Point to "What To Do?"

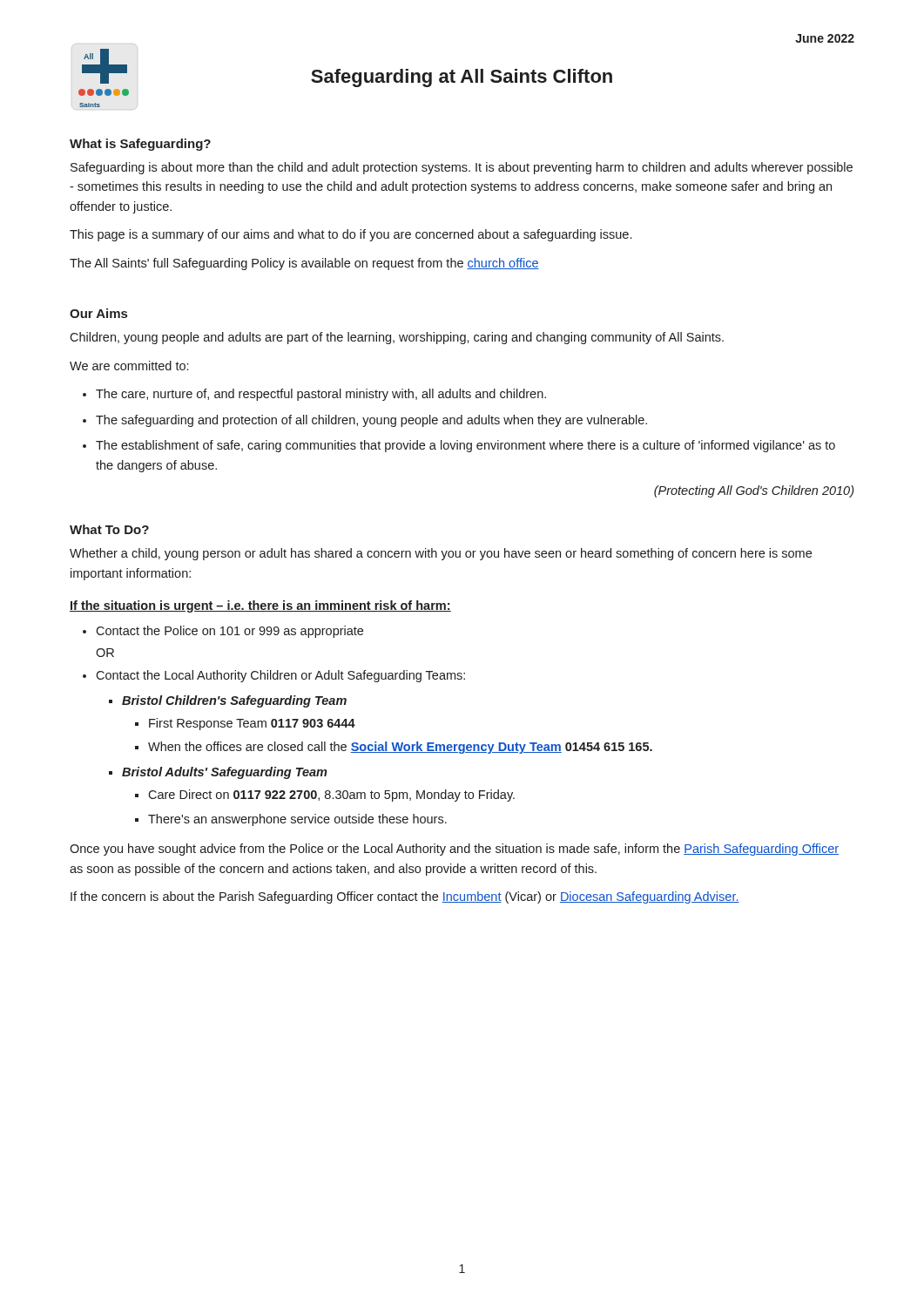pos(109,529)
